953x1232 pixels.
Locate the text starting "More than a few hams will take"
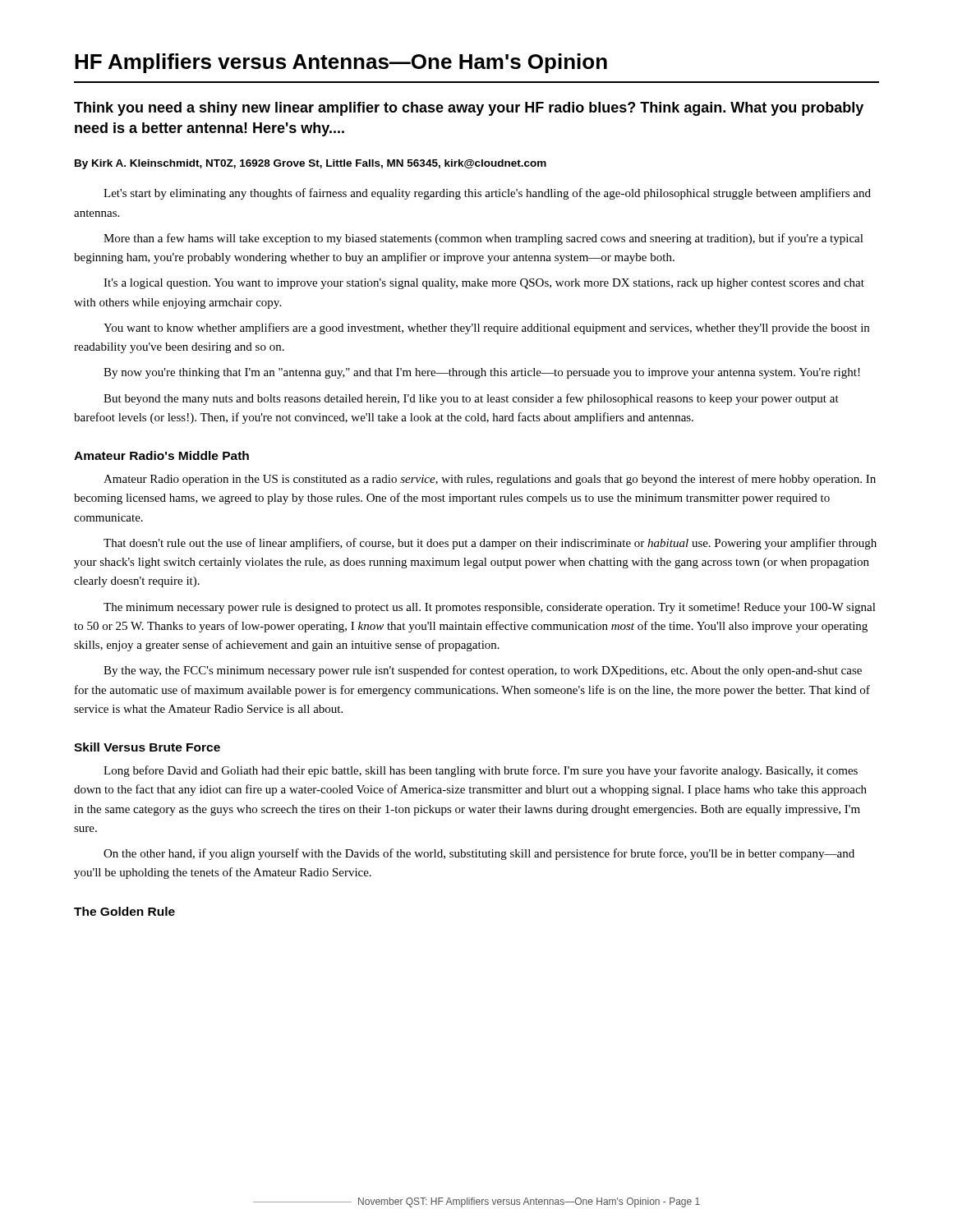(469, 248)
